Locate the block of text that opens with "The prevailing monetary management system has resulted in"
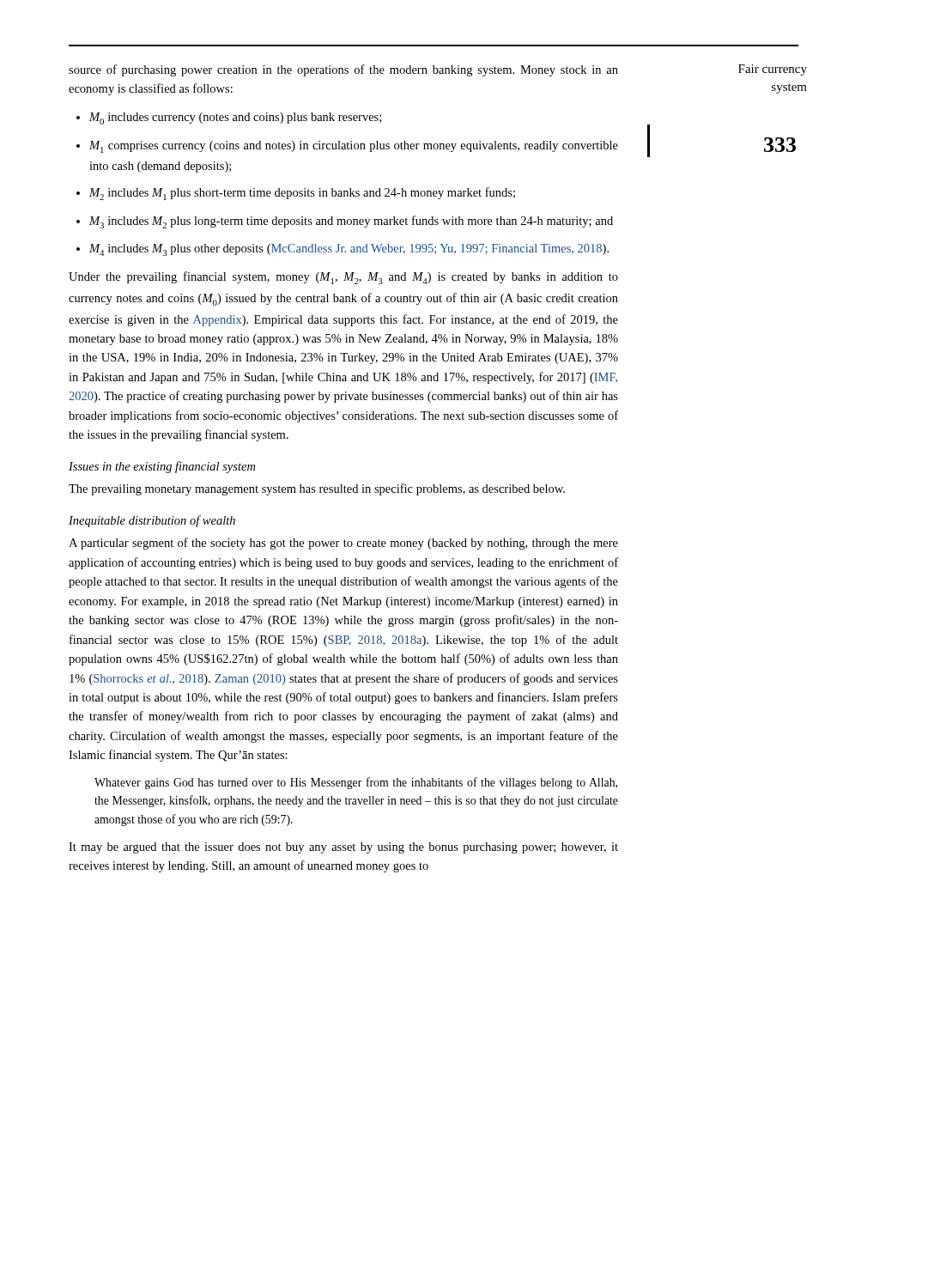The width and height of the screenshot is (934, 1288). (343, 489)
